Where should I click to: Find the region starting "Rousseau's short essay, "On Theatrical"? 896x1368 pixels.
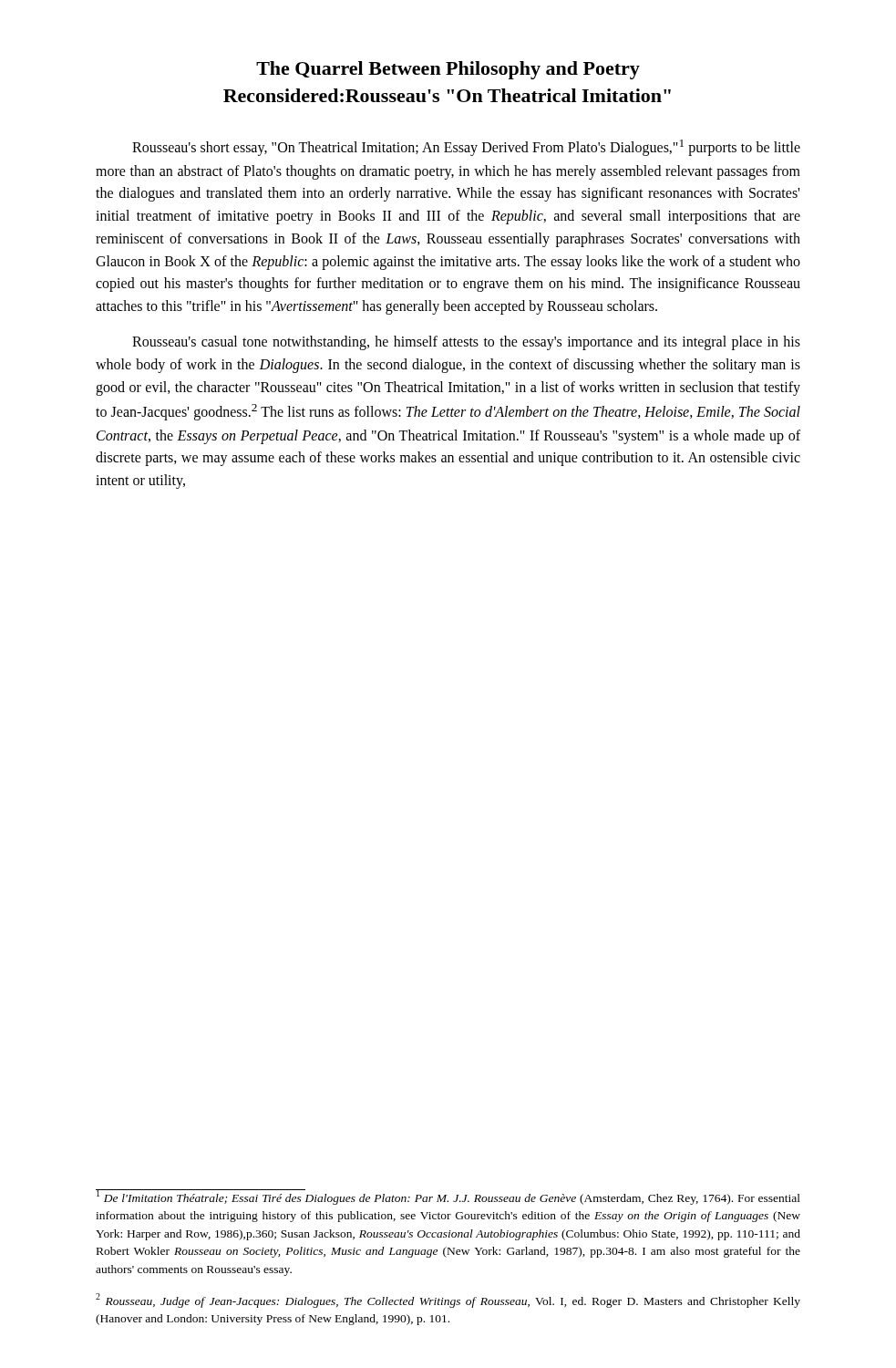[448, 313]
